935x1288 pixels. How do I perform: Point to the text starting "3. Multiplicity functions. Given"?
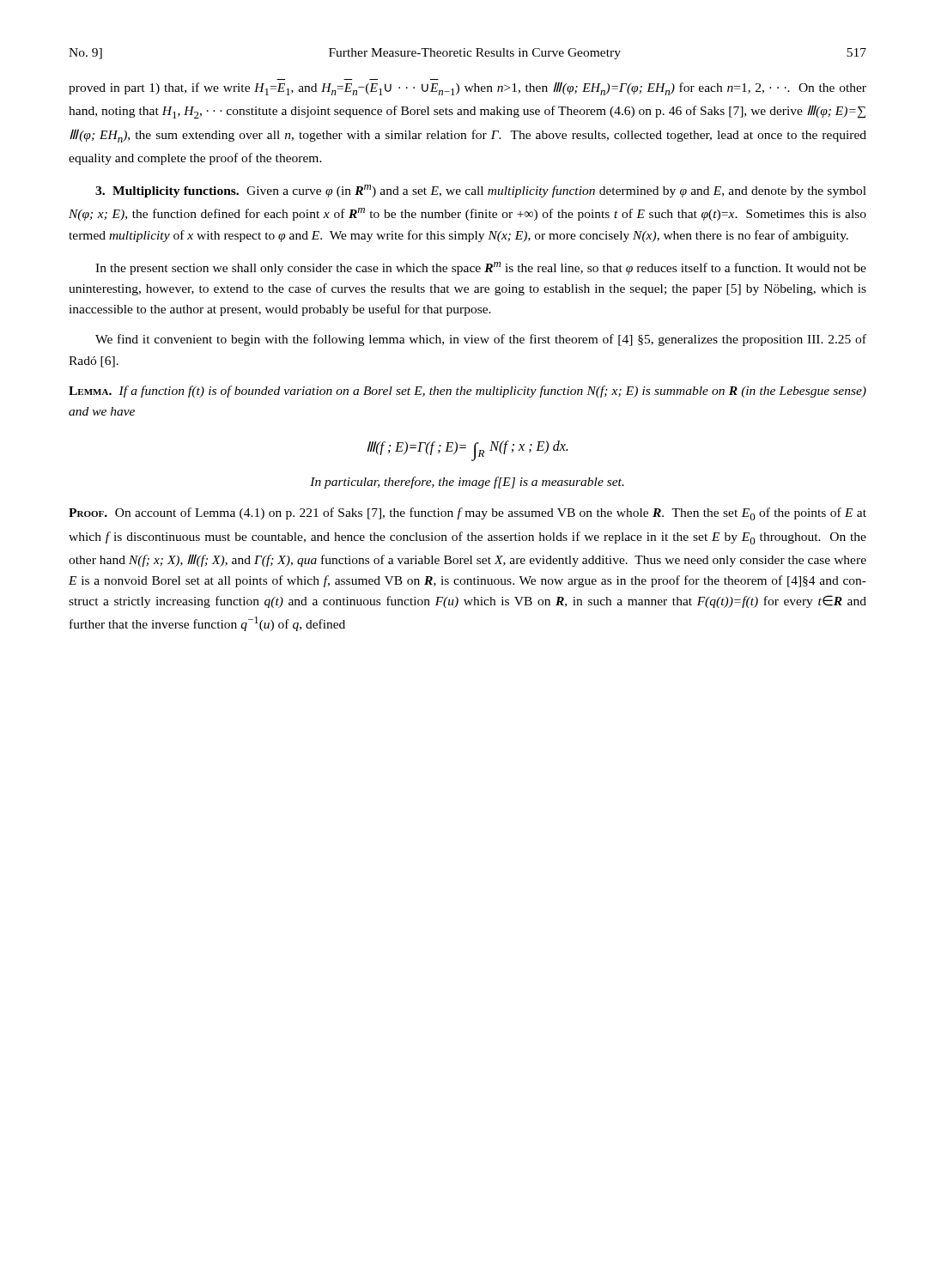(468, 211)
